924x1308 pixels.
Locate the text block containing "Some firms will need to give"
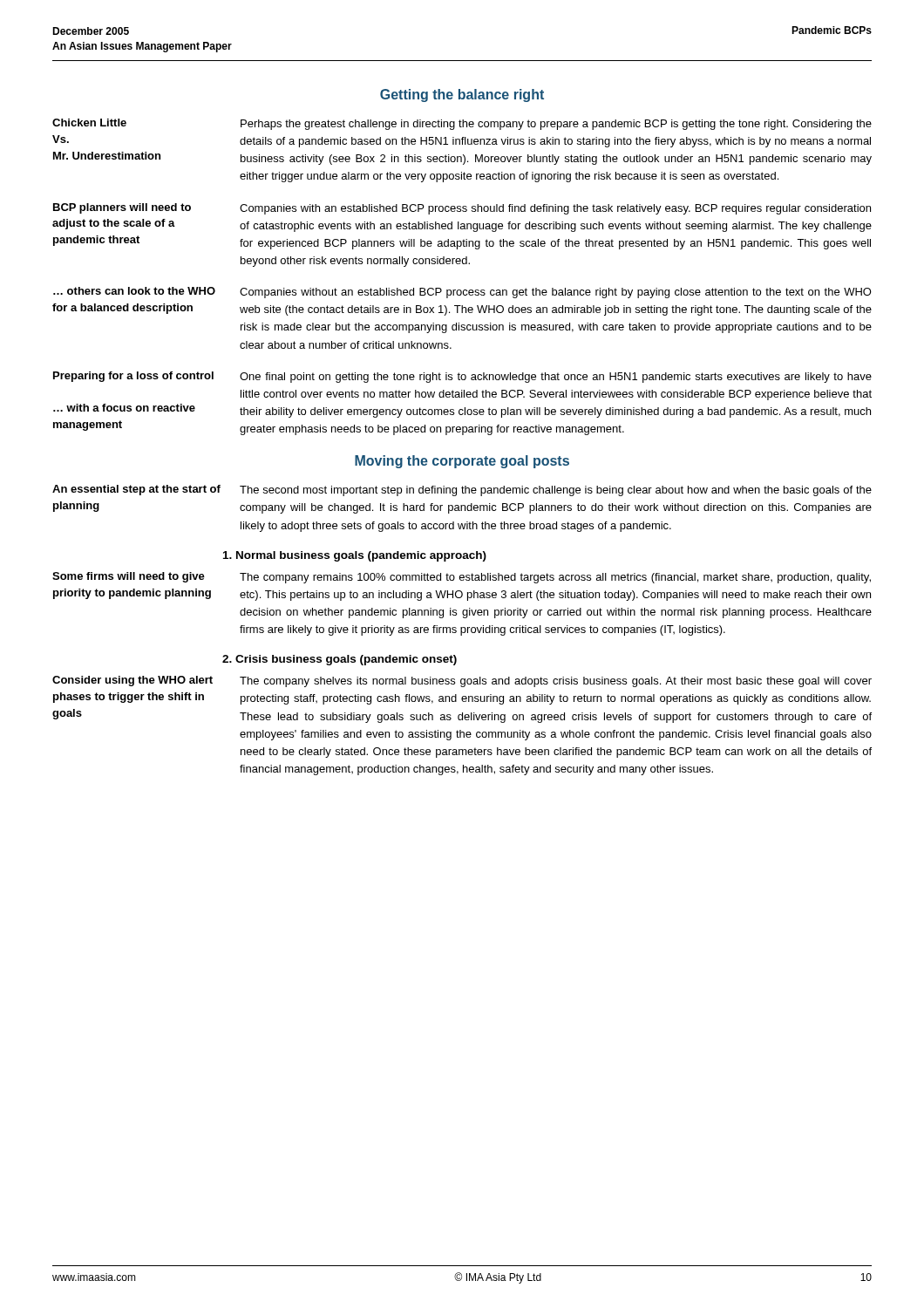[x=462, y=603]
